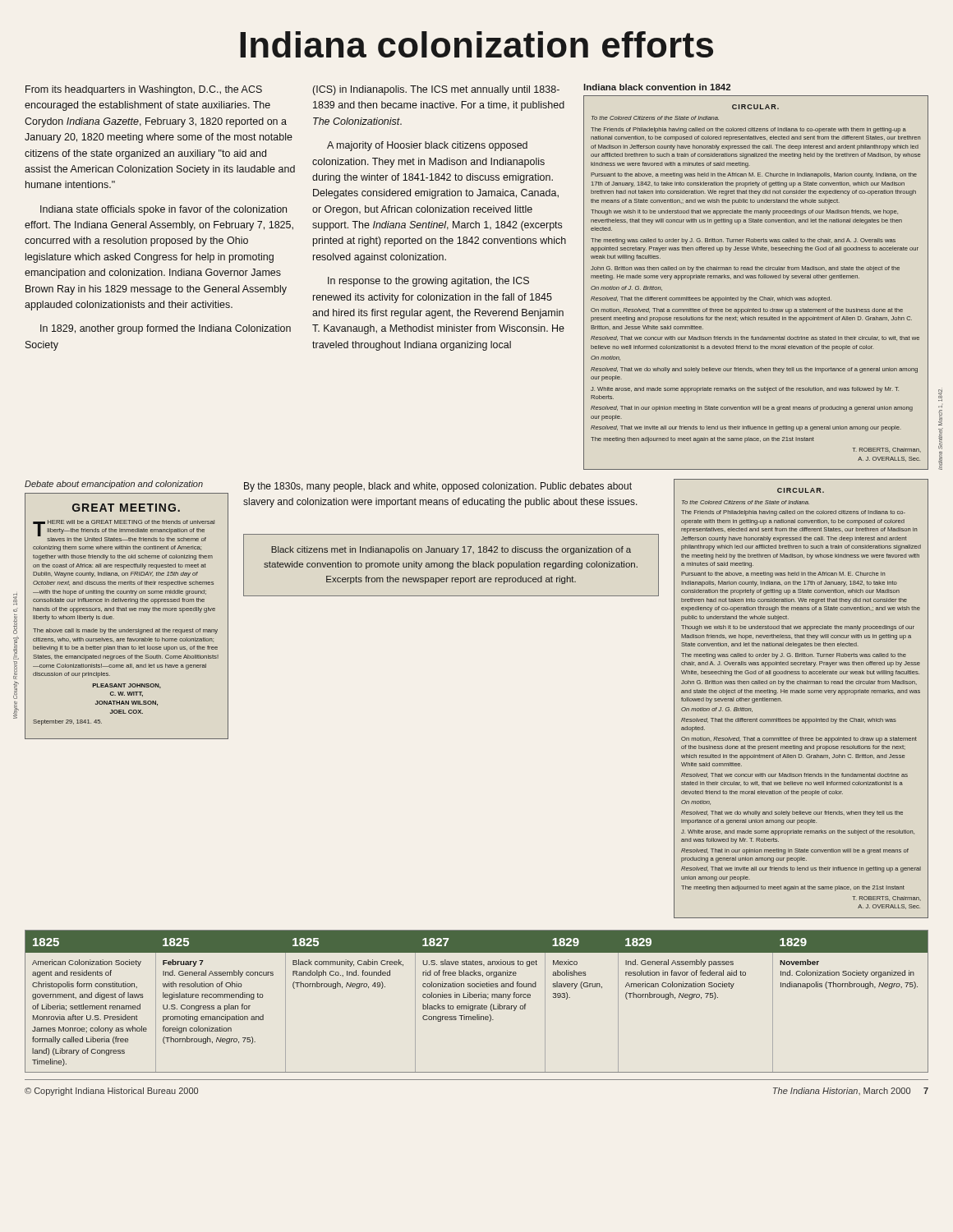
Task: Find the section header with the text "Debate about emancipation and colonization"
Action: coord(114,484)
